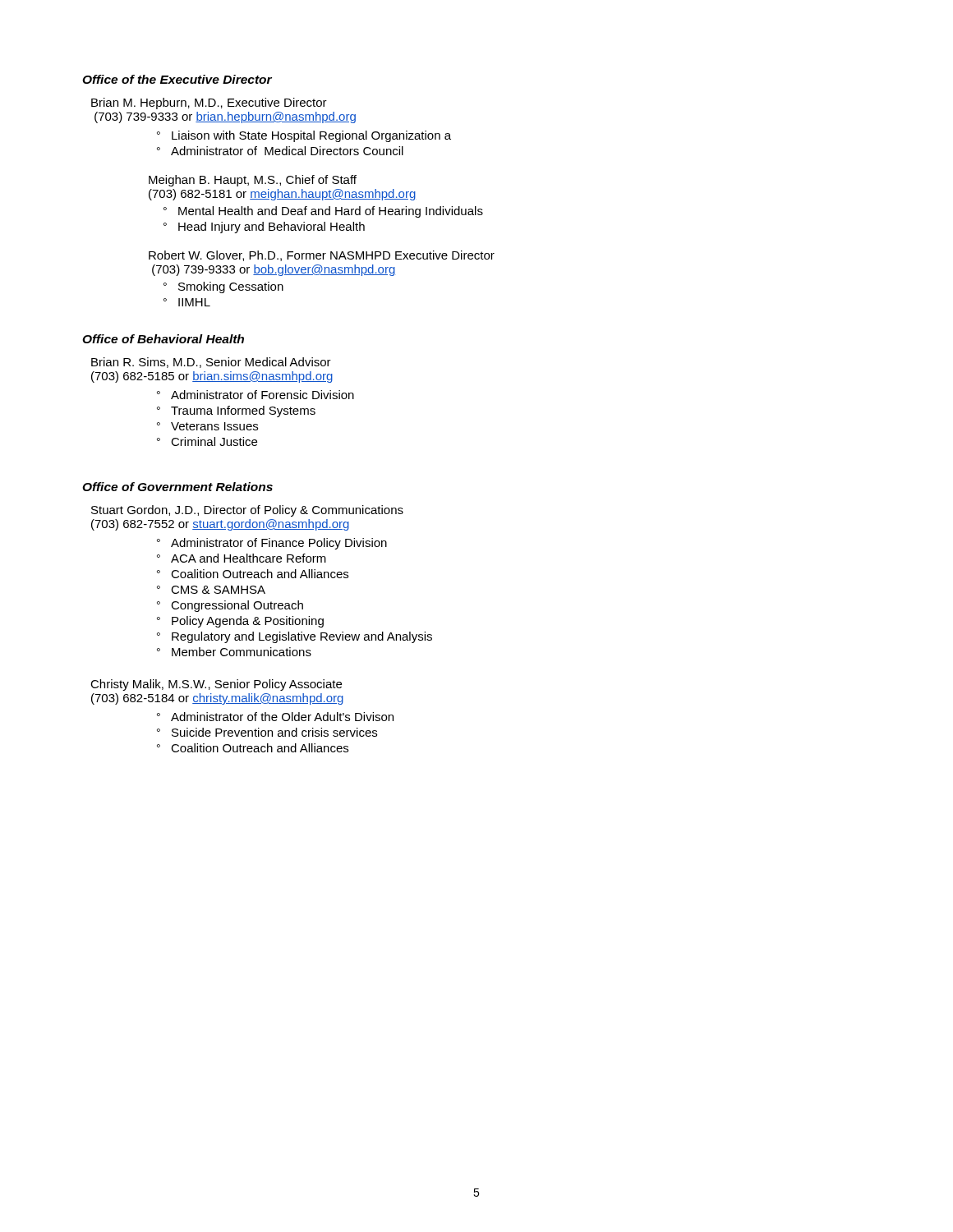Locate the text starting "Brian R. Sims, M.D., Senior Medical Advisor (703)"
The width and height of the screenshot is (953, 1232).
(x=211, y=363)
